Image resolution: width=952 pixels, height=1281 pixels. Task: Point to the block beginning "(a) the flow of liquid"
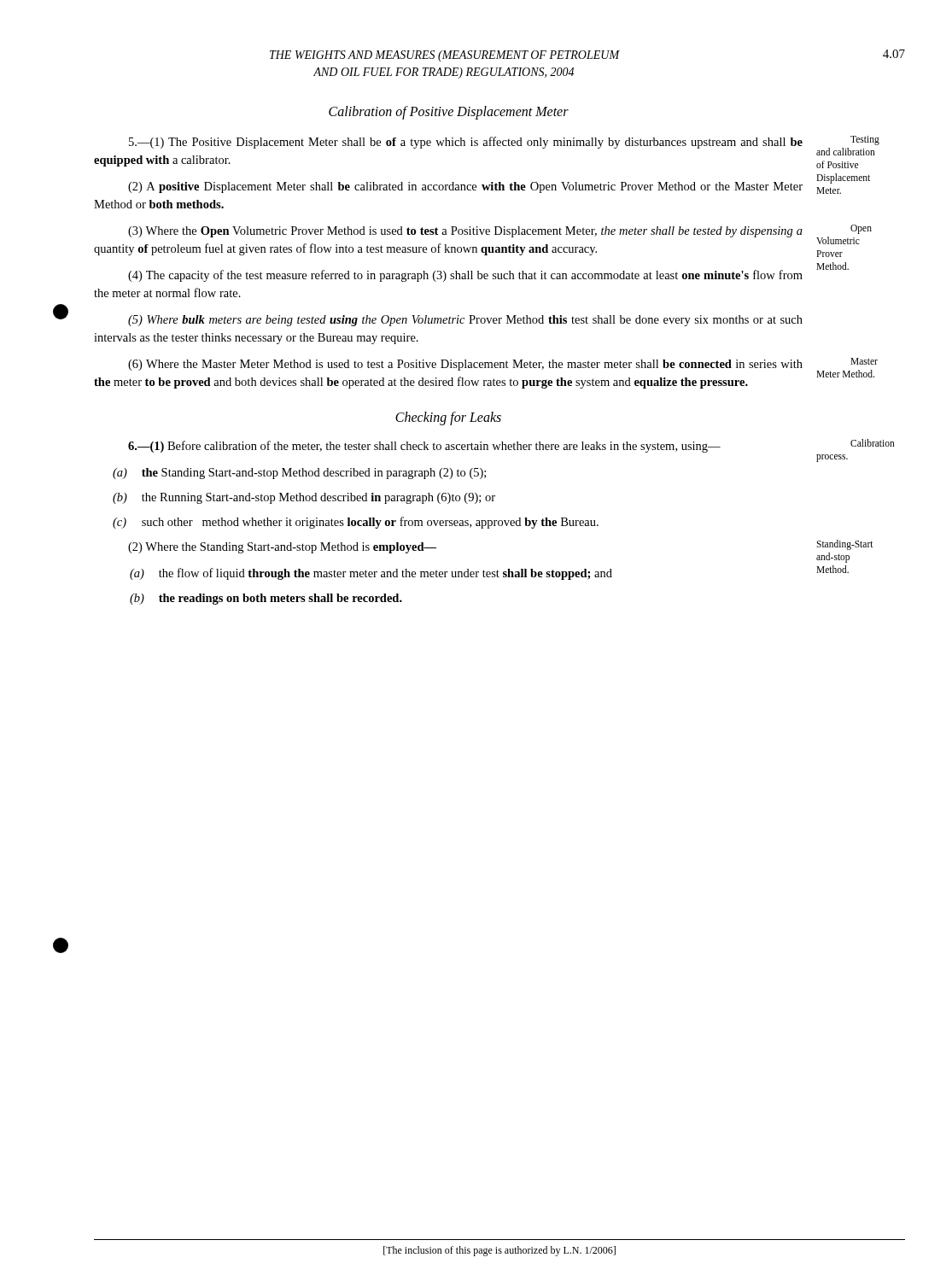pos(371,574)
